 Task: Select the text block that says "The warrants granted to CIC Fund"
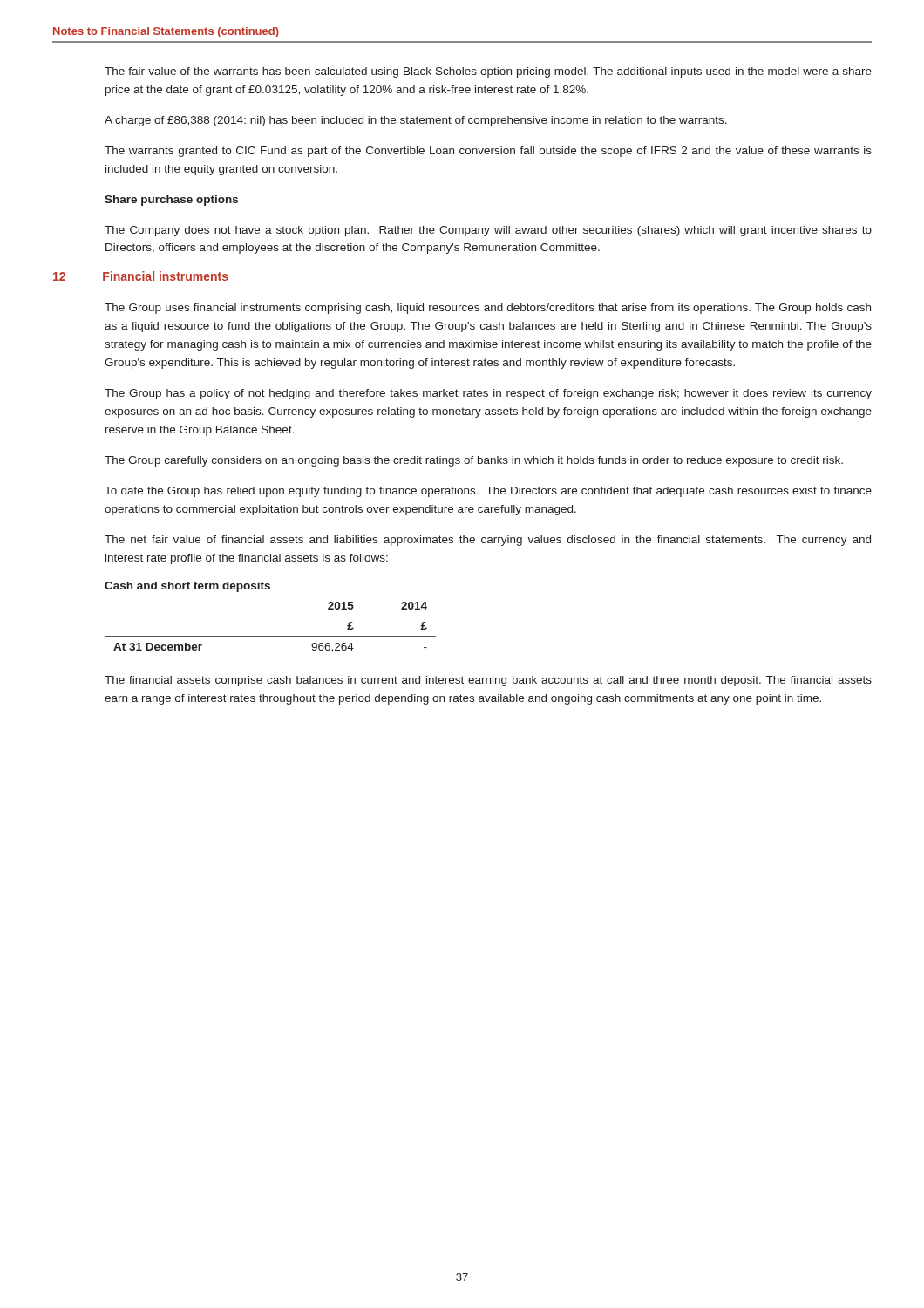pos(488,159)
